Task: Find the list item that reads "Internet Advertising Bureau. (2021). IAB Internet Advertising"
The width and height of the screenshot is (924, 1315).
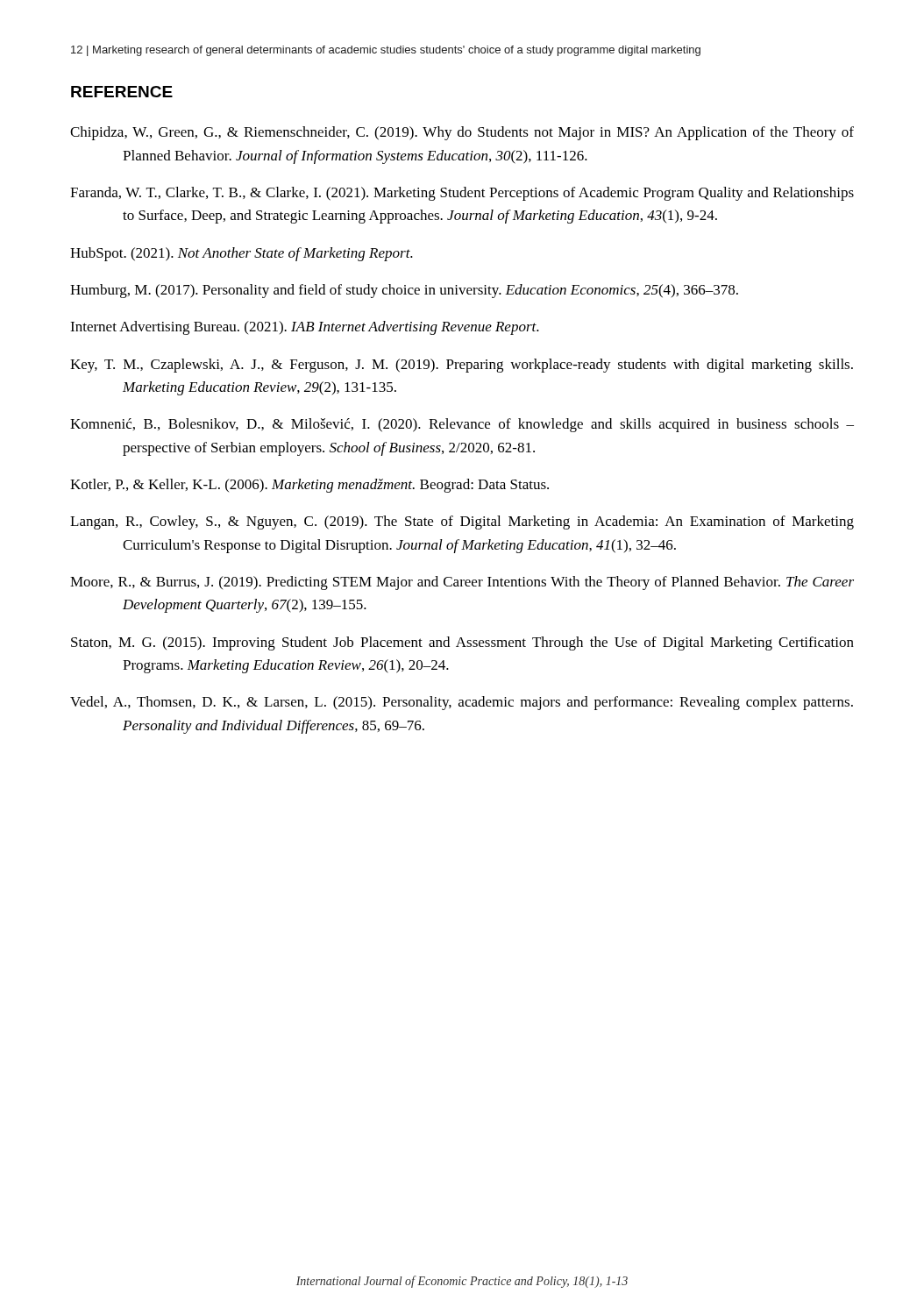Action: coord(462,327)
